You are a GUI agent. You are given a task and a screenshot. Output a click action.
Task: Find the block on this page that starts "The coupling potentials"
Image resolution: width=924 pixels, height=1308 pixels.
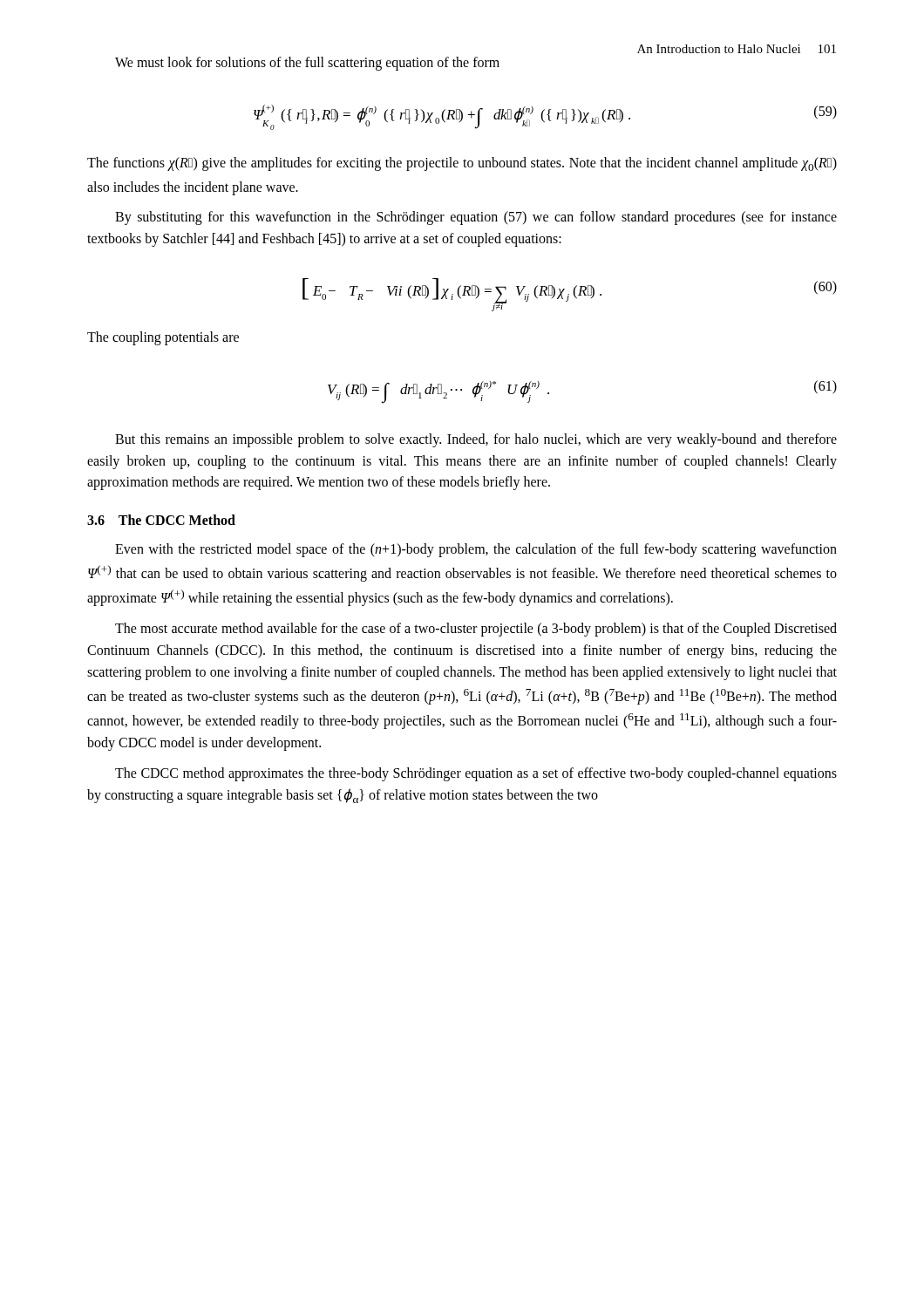(163, 337)
